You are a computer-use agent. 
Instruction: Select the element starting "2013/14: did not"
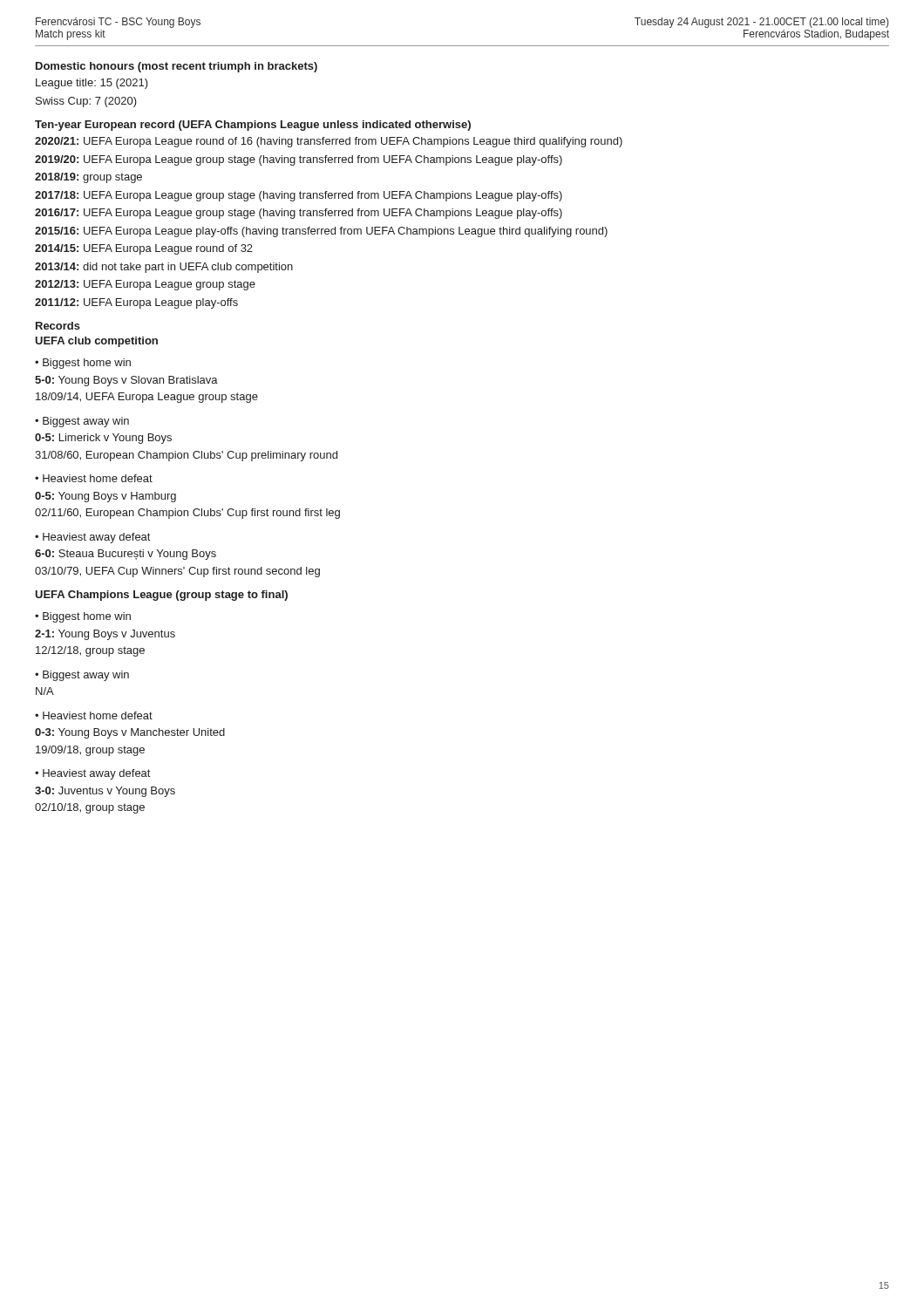point(164,266)
